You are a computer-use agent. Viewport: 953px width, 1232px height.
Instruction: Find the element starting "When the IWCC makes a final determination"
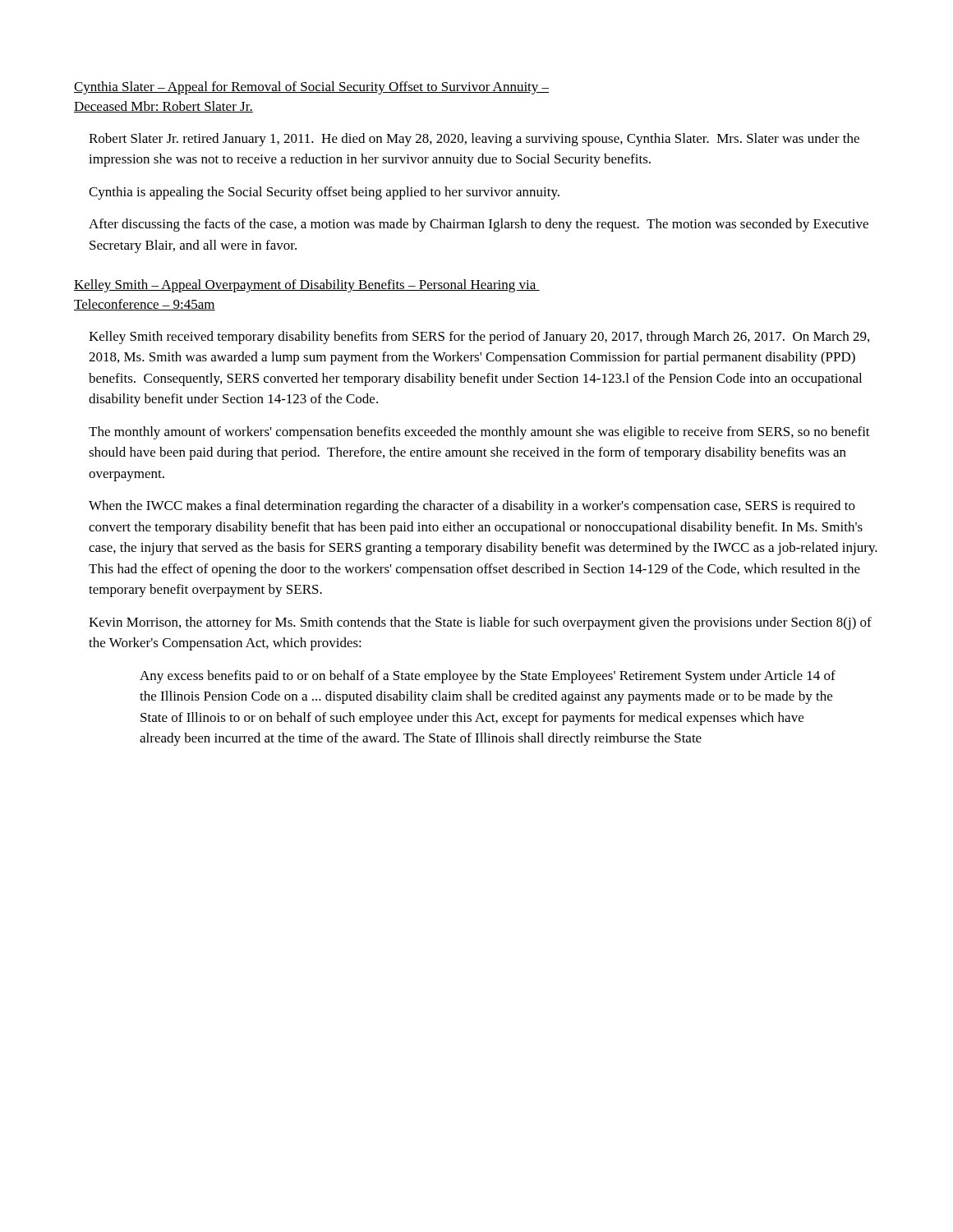tap(483, 548)
